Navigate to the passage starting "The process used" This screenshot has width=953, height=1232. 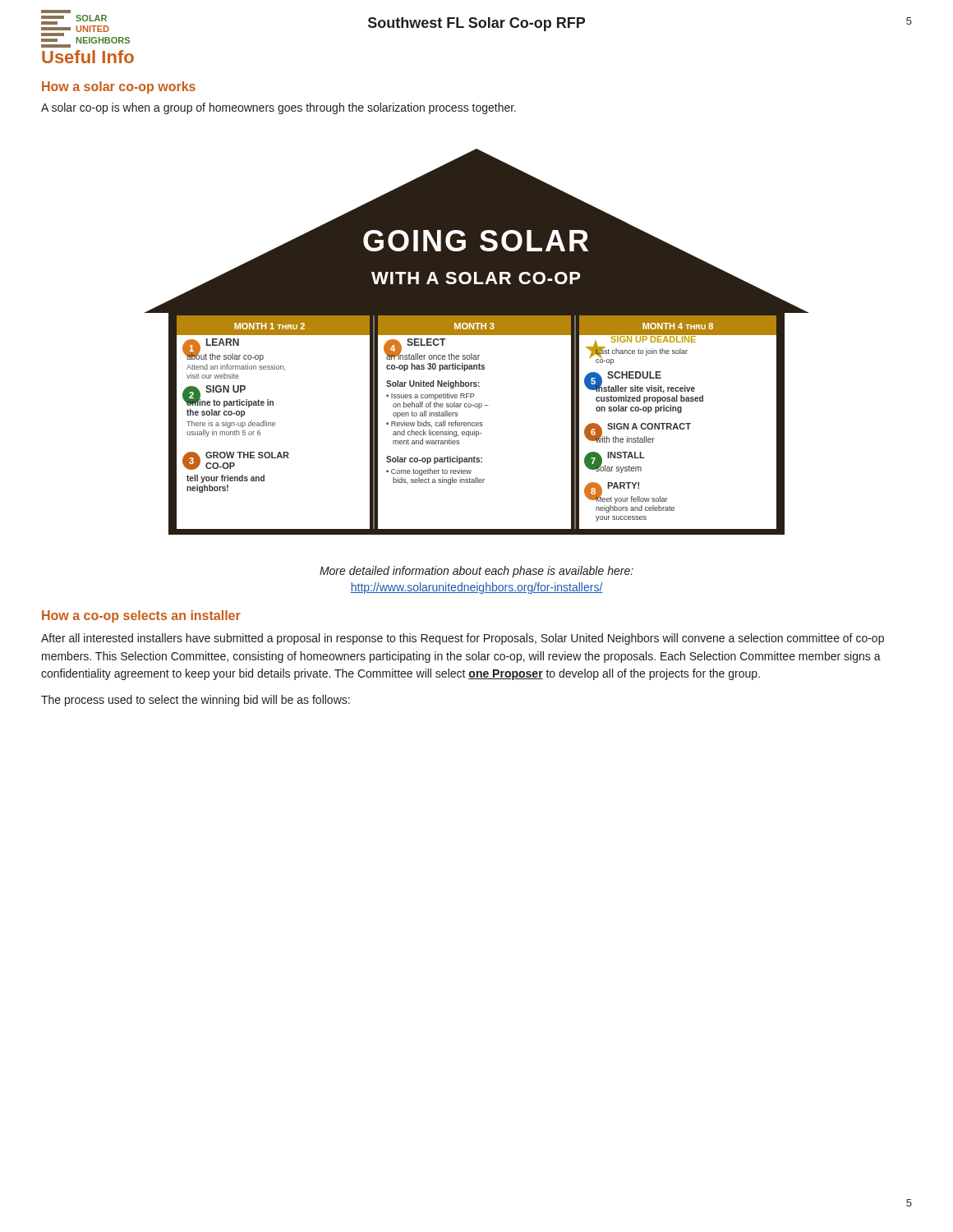click(x=196, y=700)
